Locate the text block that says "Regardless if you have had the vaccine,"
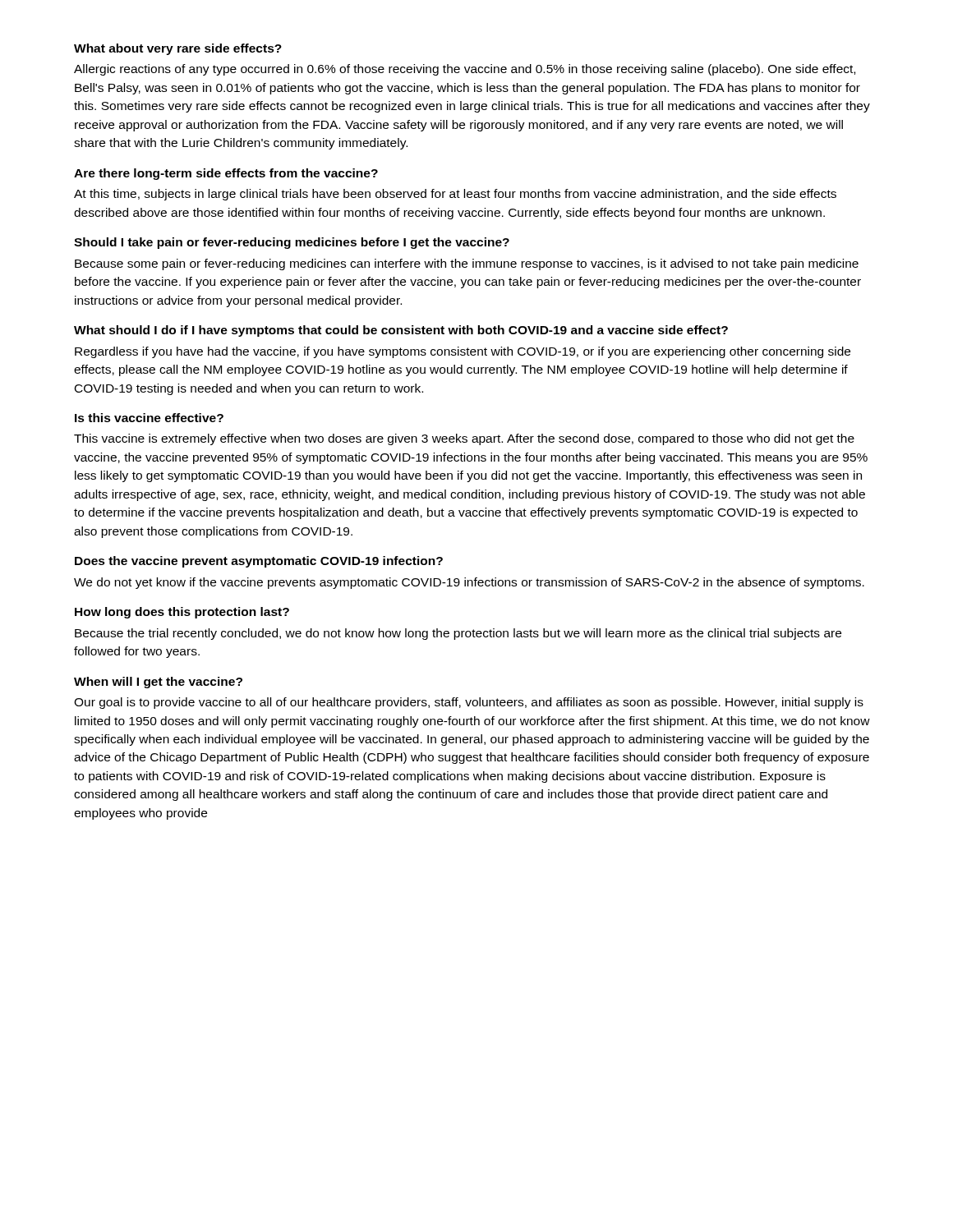The width and height of the screenshot is (953, 1232). [463, 369]
